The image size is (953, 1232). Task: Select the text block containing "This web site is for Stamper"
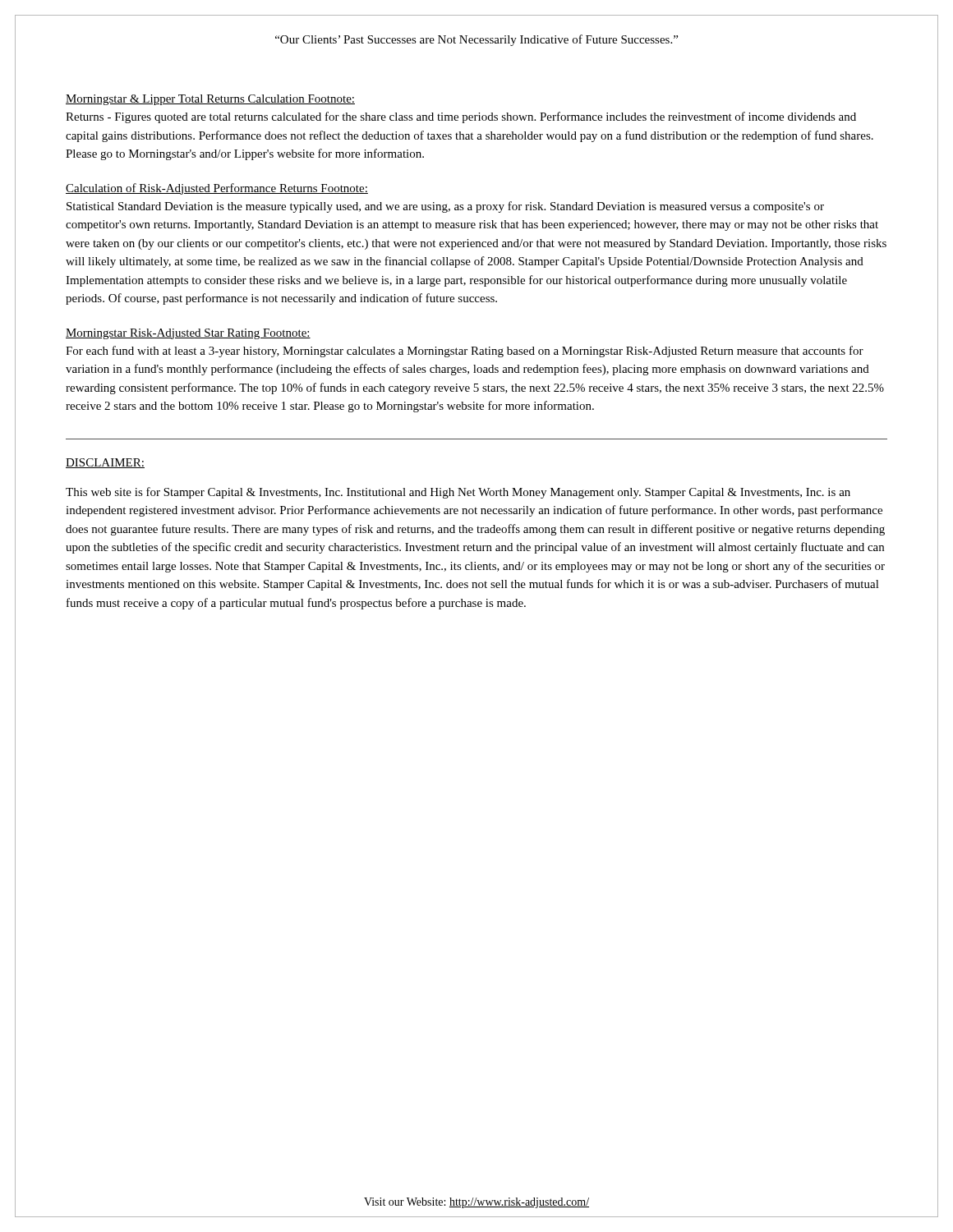tap(475, 547)
